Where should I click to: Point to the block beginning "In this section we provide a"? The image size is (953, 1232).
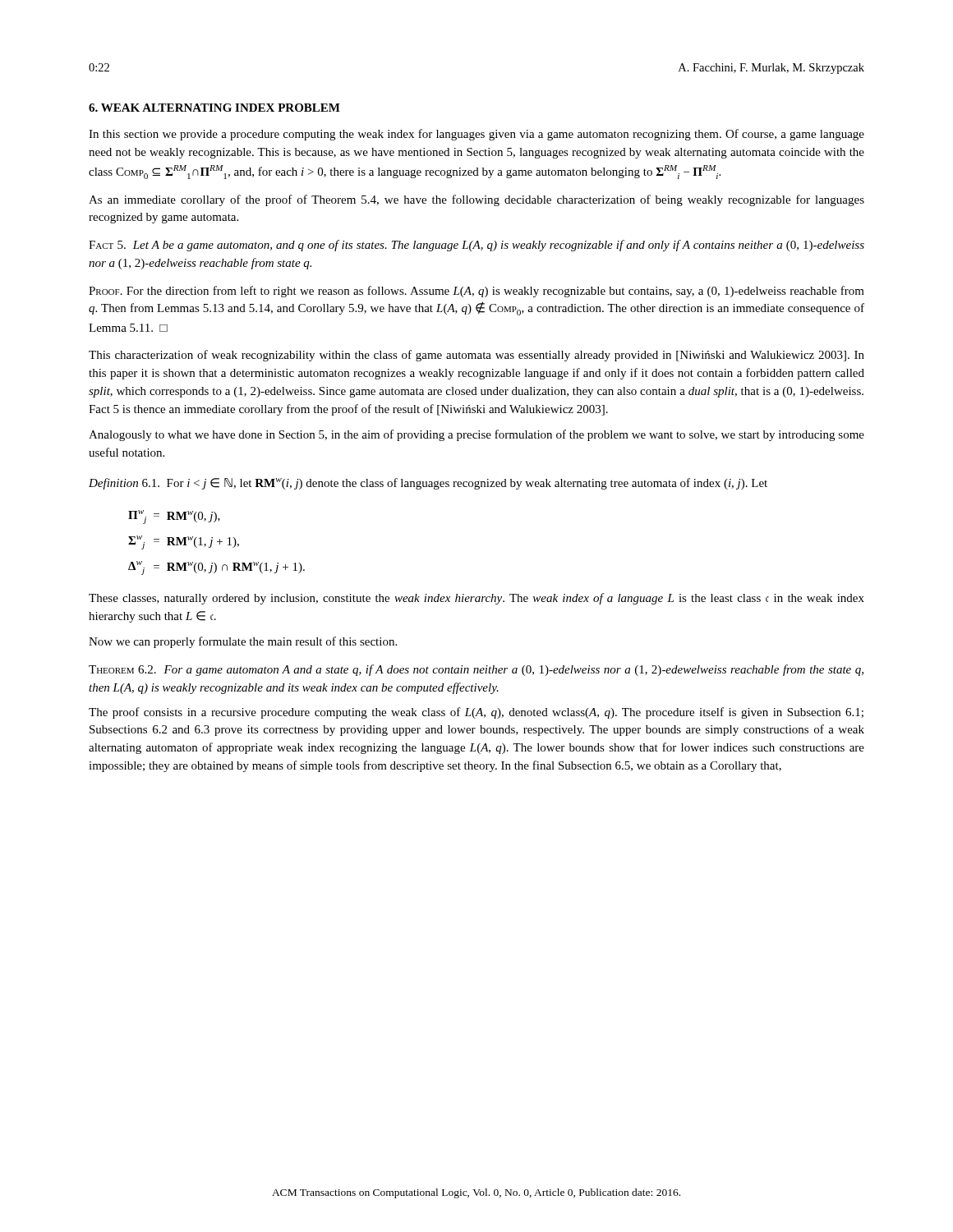coord(476,154)
